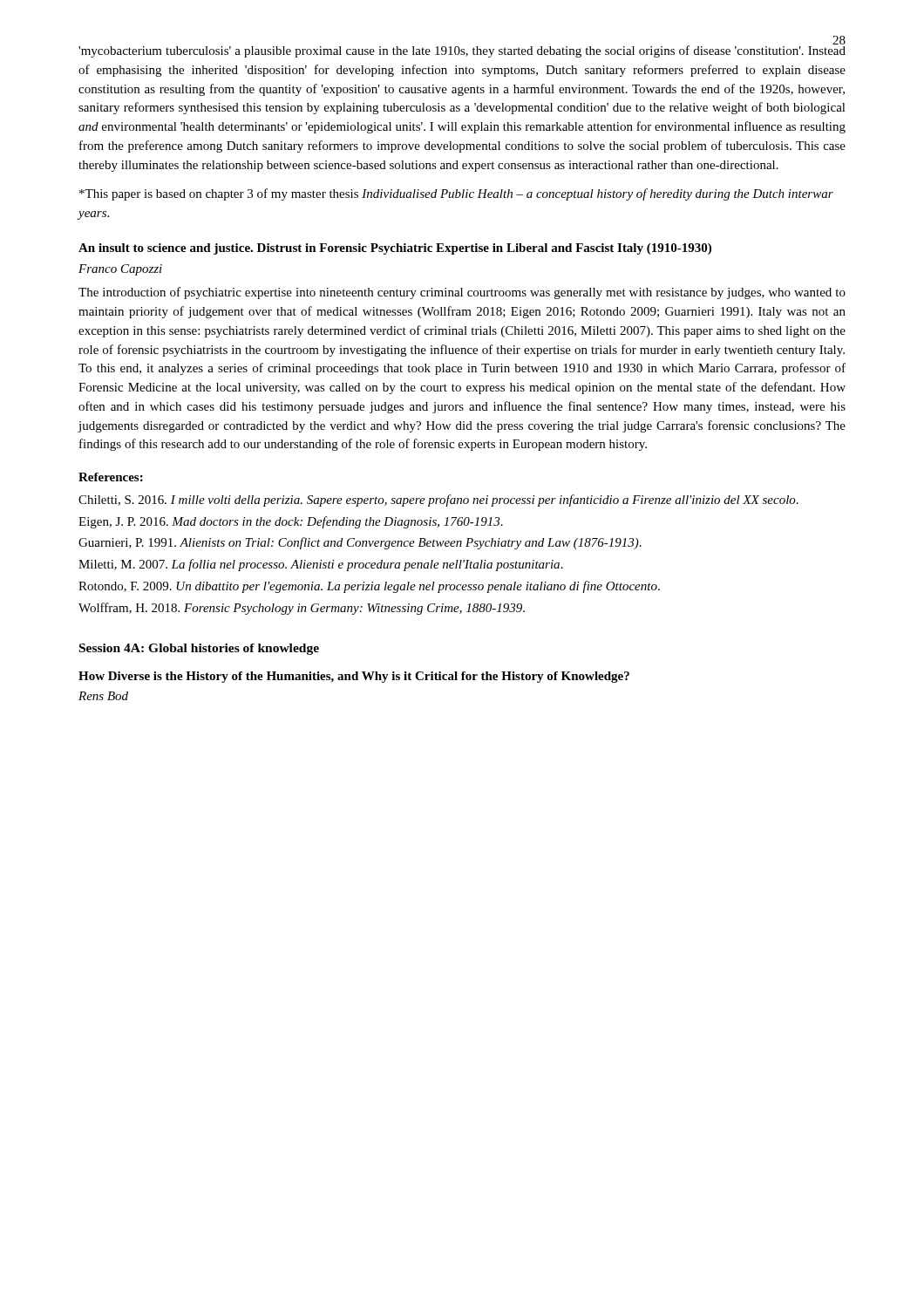Click on the list item that says "Miletti, M. 2007. La follia nel processo. Alienisti"
This screenshot has width=924, height=1308.
point(462,565)
